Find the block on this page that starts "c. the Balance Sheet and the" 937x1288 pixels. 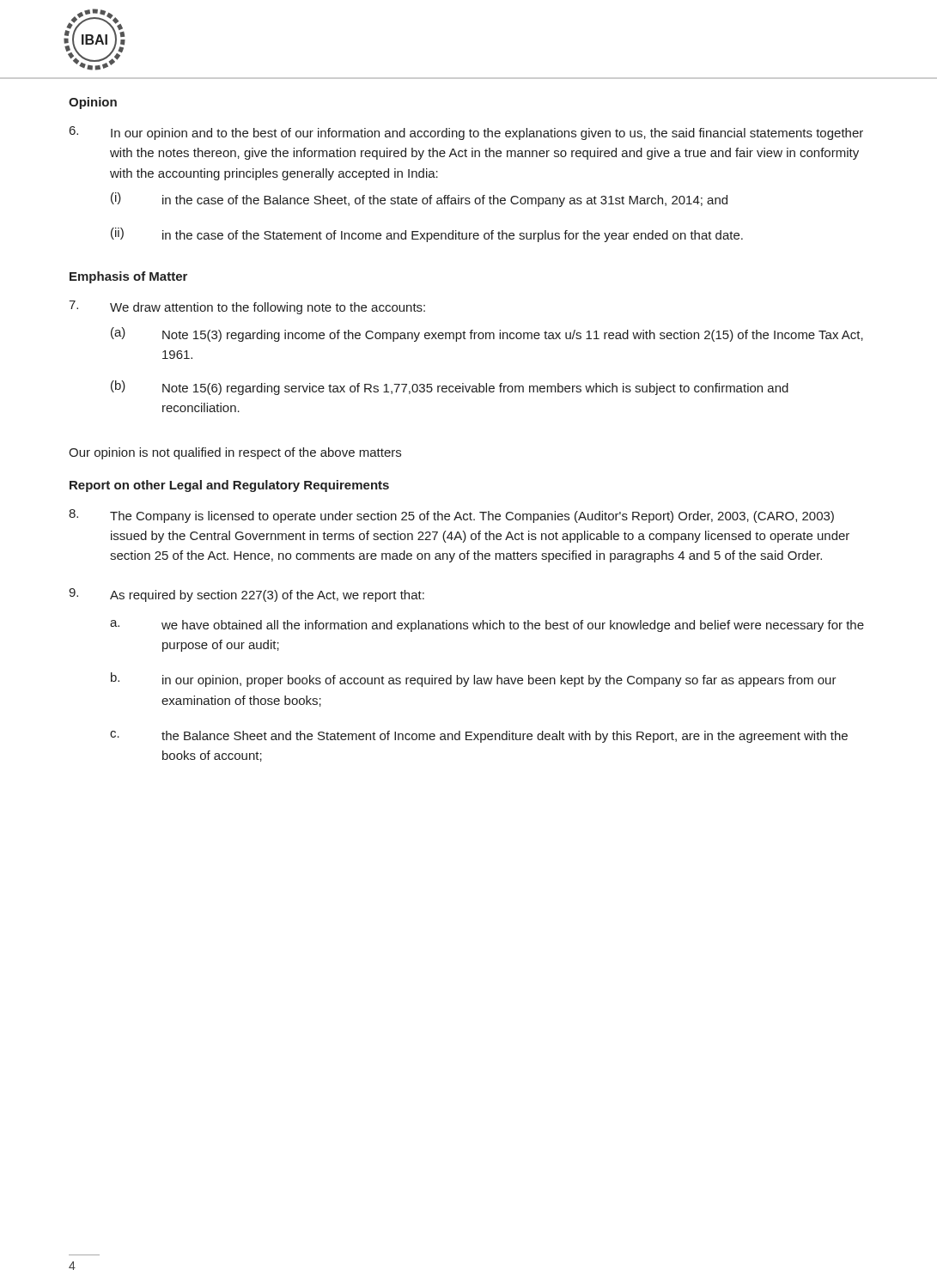coord(489,745)
